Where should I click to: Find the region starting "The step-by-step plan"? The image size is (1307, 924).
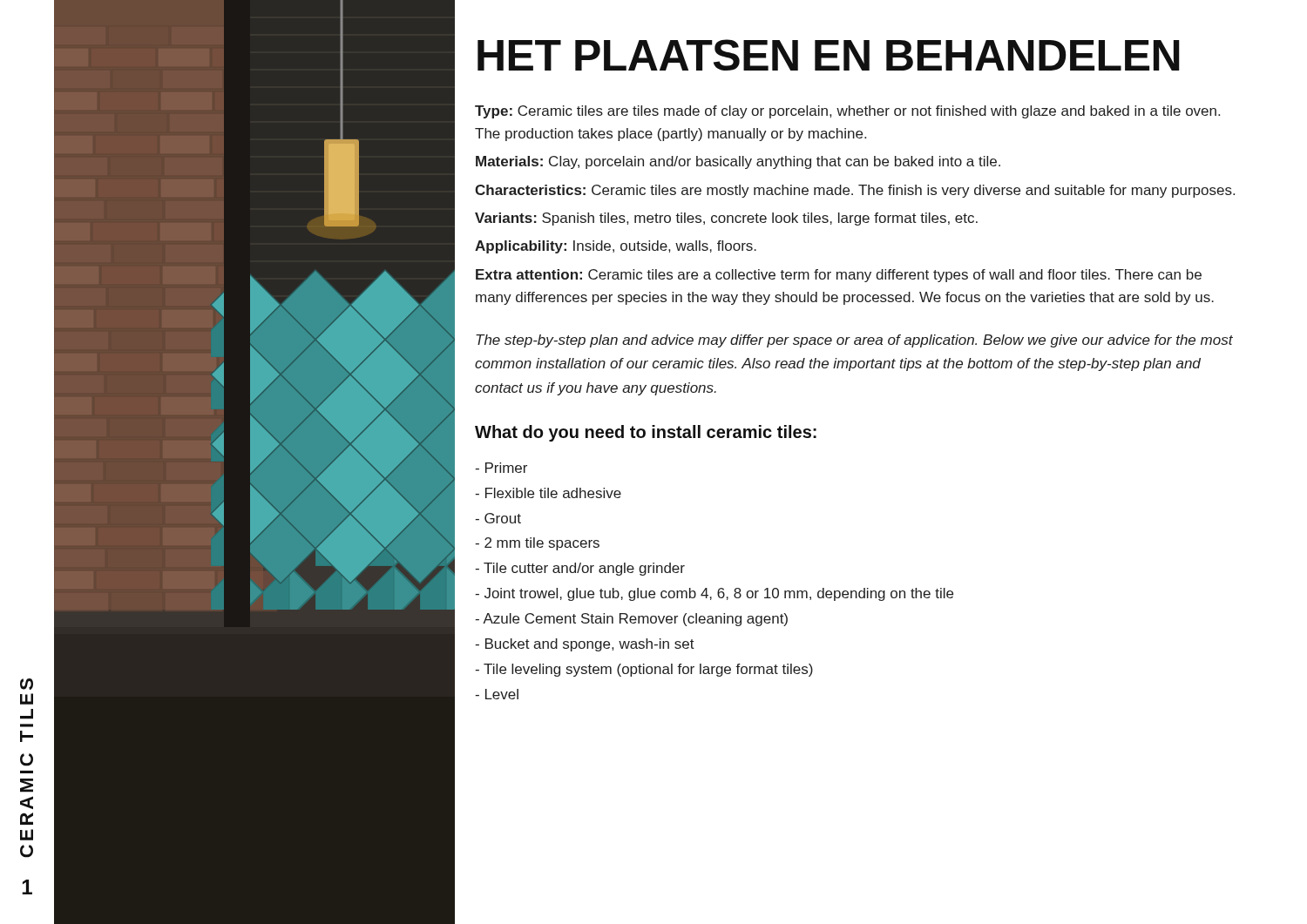tap(854, 364)
